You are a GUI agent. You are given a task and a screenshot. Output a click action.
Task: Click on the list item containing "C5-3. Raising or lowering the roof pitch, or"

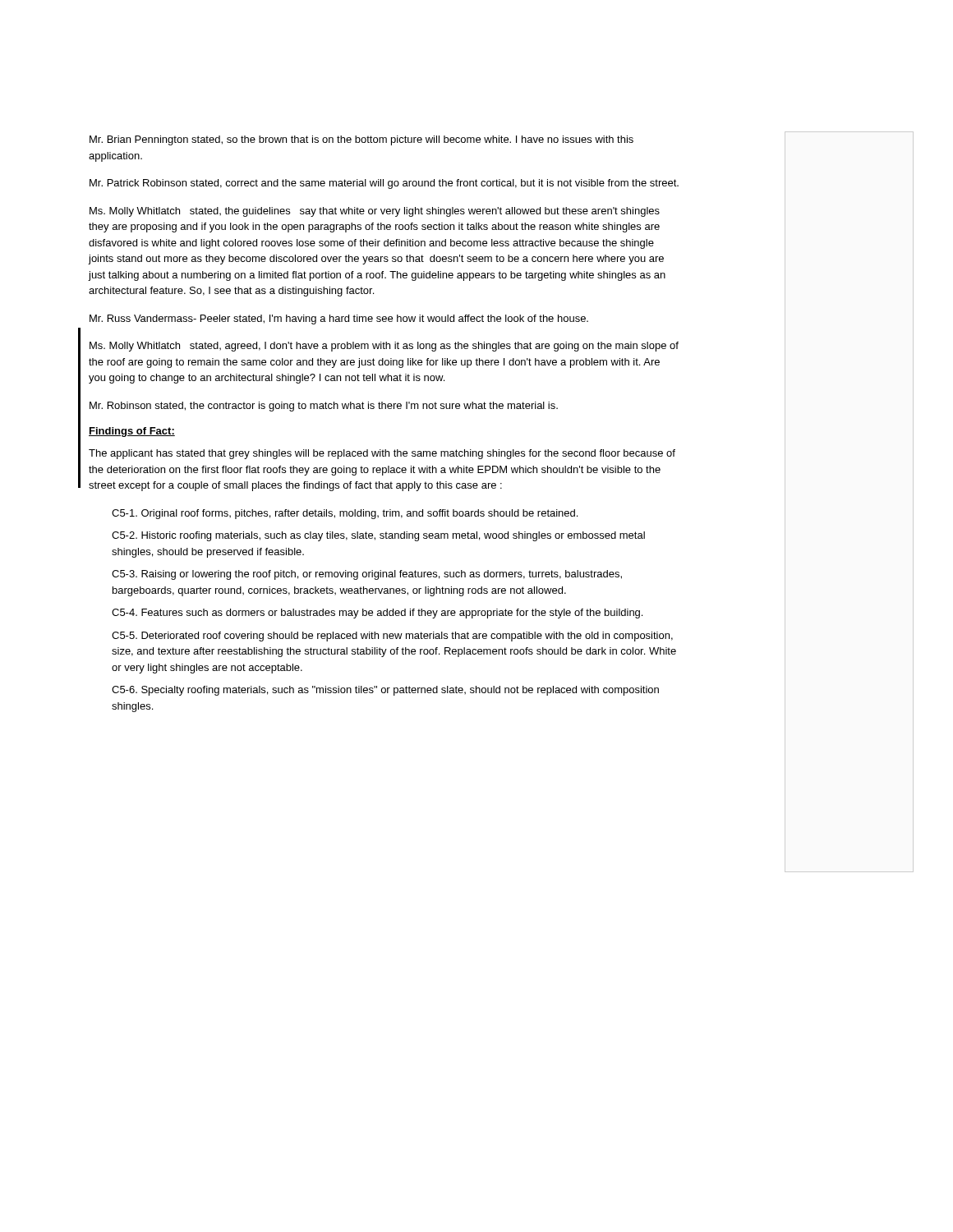(367, 582)
